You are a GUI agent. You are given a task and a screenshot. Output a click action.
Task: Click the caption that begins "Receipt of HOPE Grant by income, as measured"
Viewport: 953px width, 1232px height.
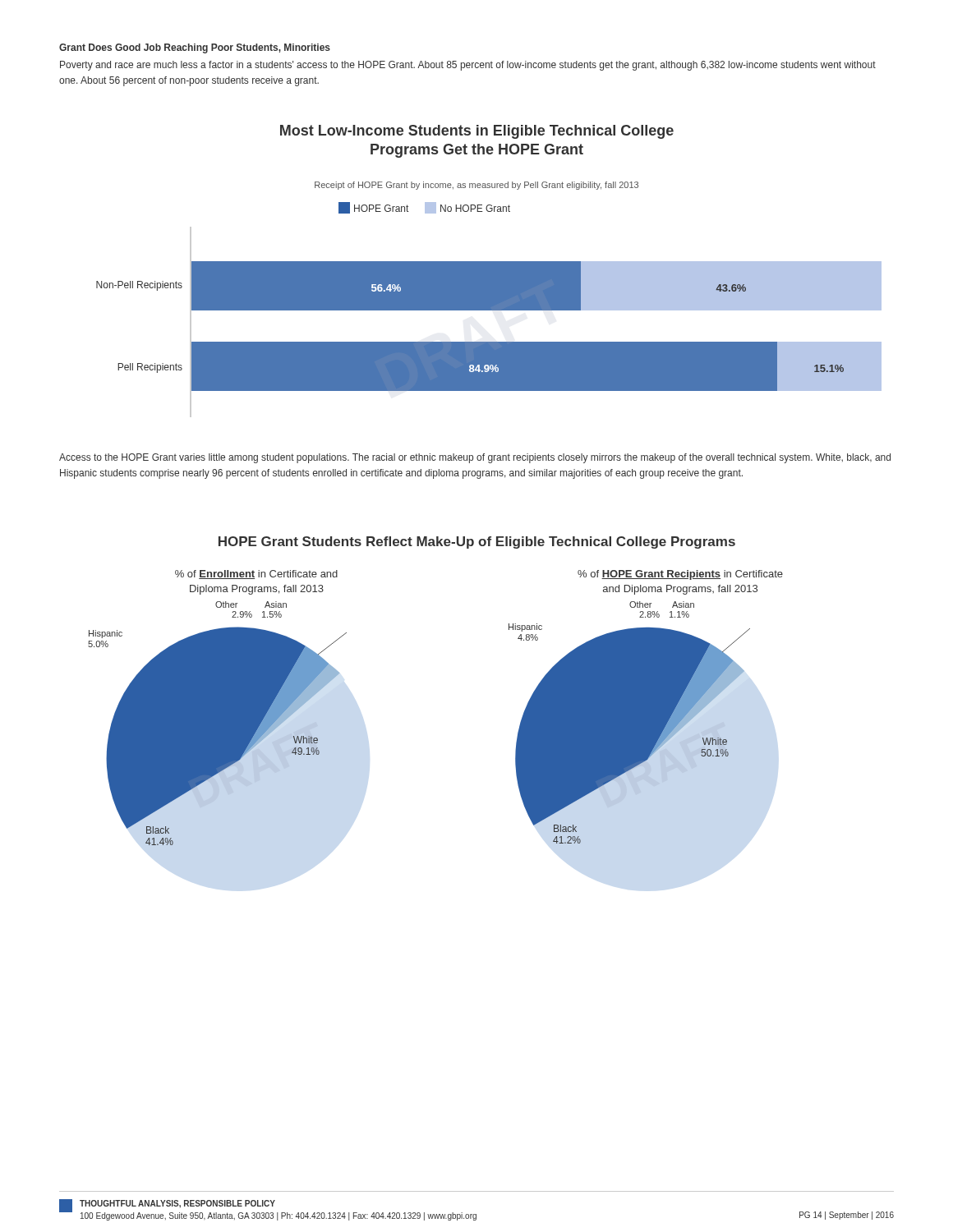(x=476, y=185)
